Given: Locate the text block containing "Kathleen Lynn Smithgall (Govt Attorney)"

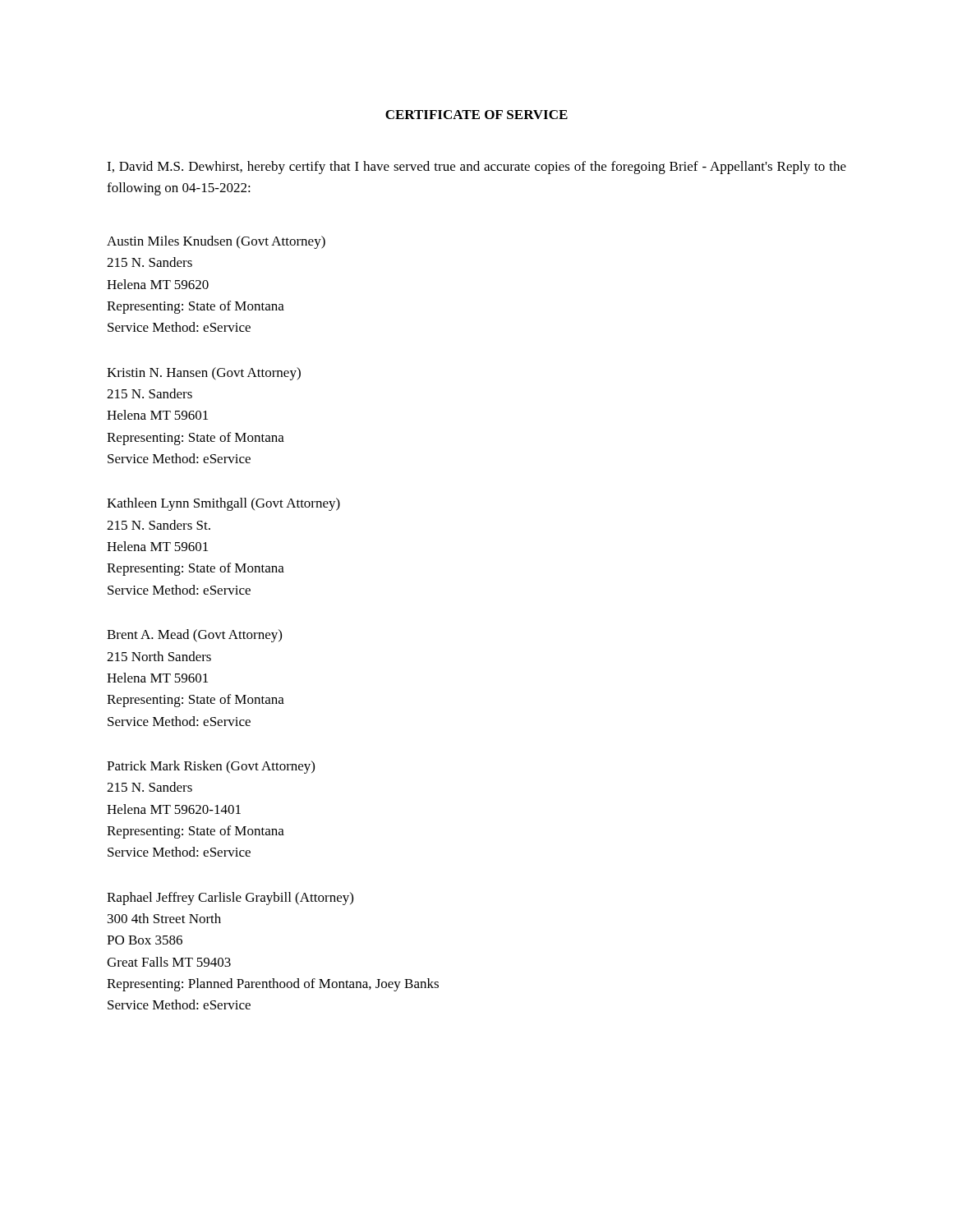Looking at the screenshot, I should 223,504.
